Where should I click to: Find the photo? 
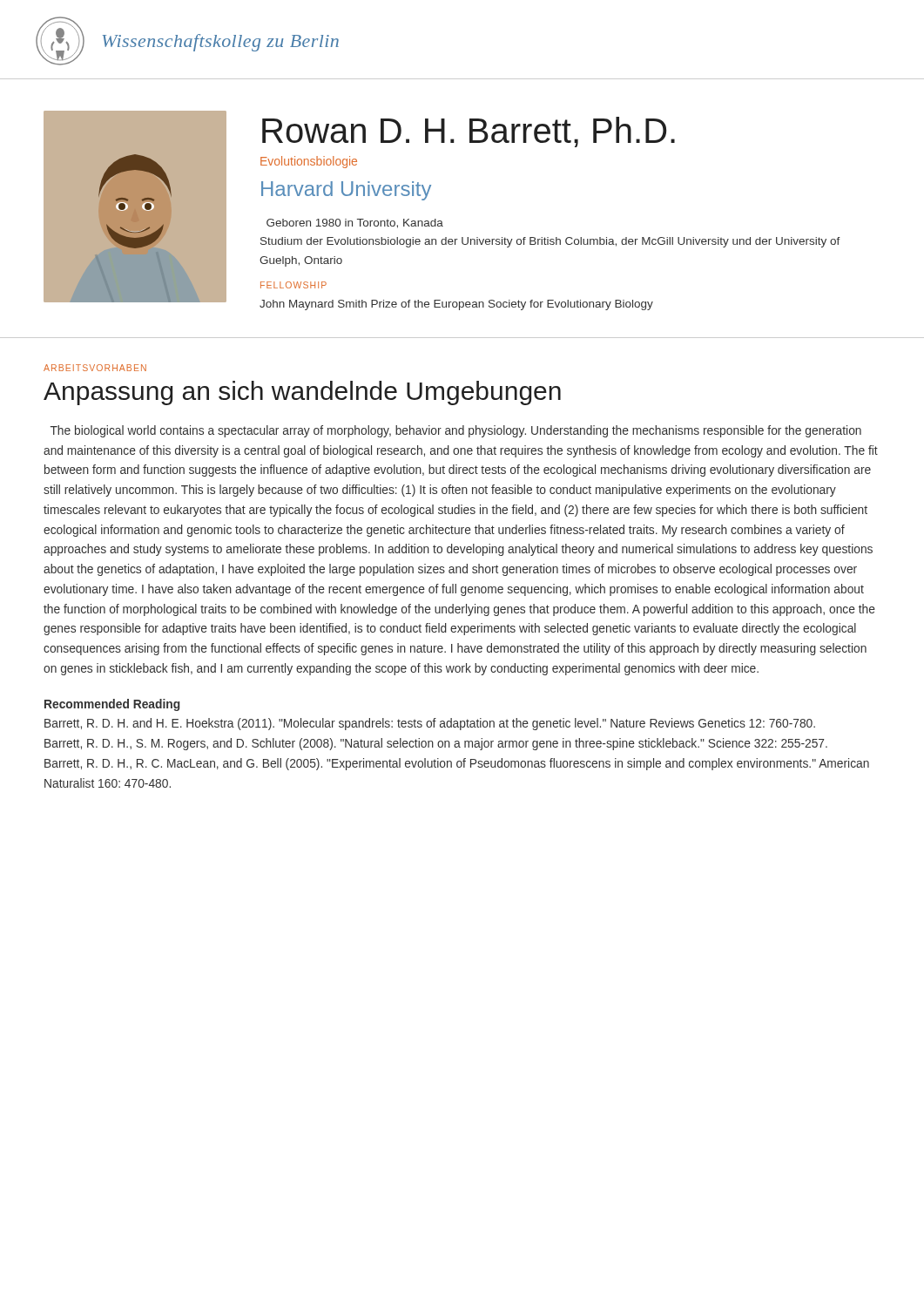pyautogui.click(x=135, y=207)
